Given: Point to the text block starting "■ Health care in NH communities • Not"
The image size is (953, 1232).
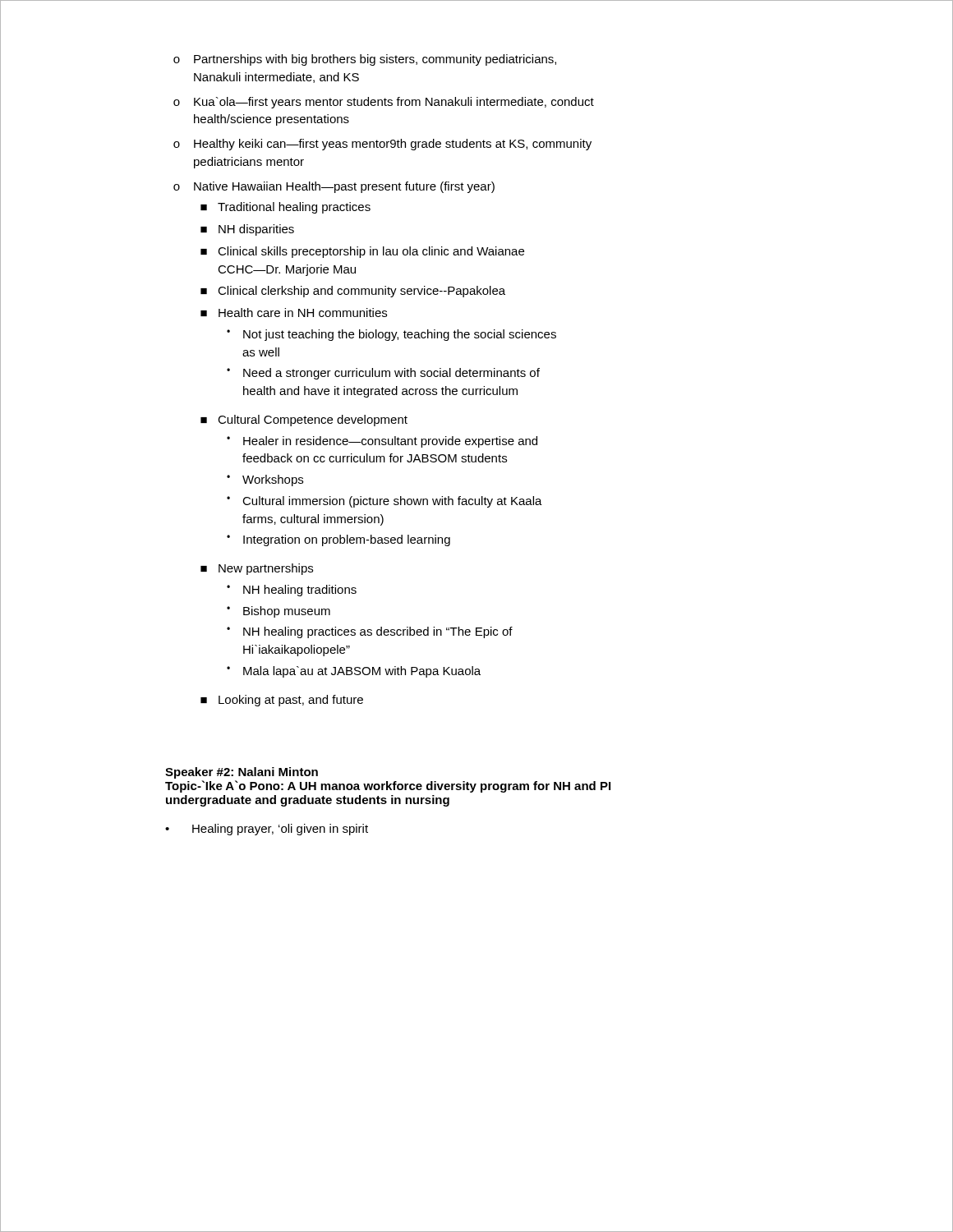Looking at the screenshot, I should coord(294,313).
